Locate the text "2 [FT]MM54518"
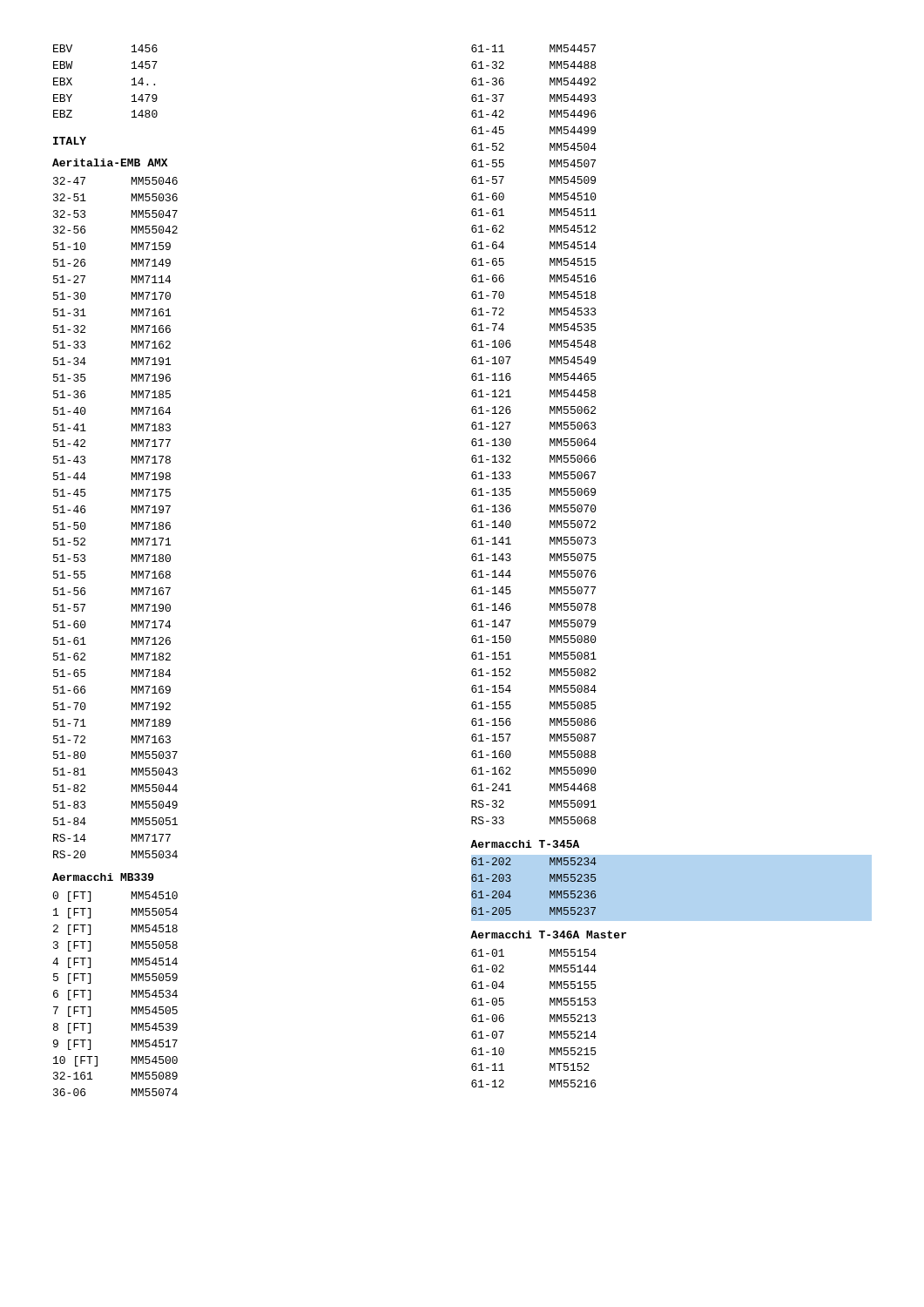 69,929
